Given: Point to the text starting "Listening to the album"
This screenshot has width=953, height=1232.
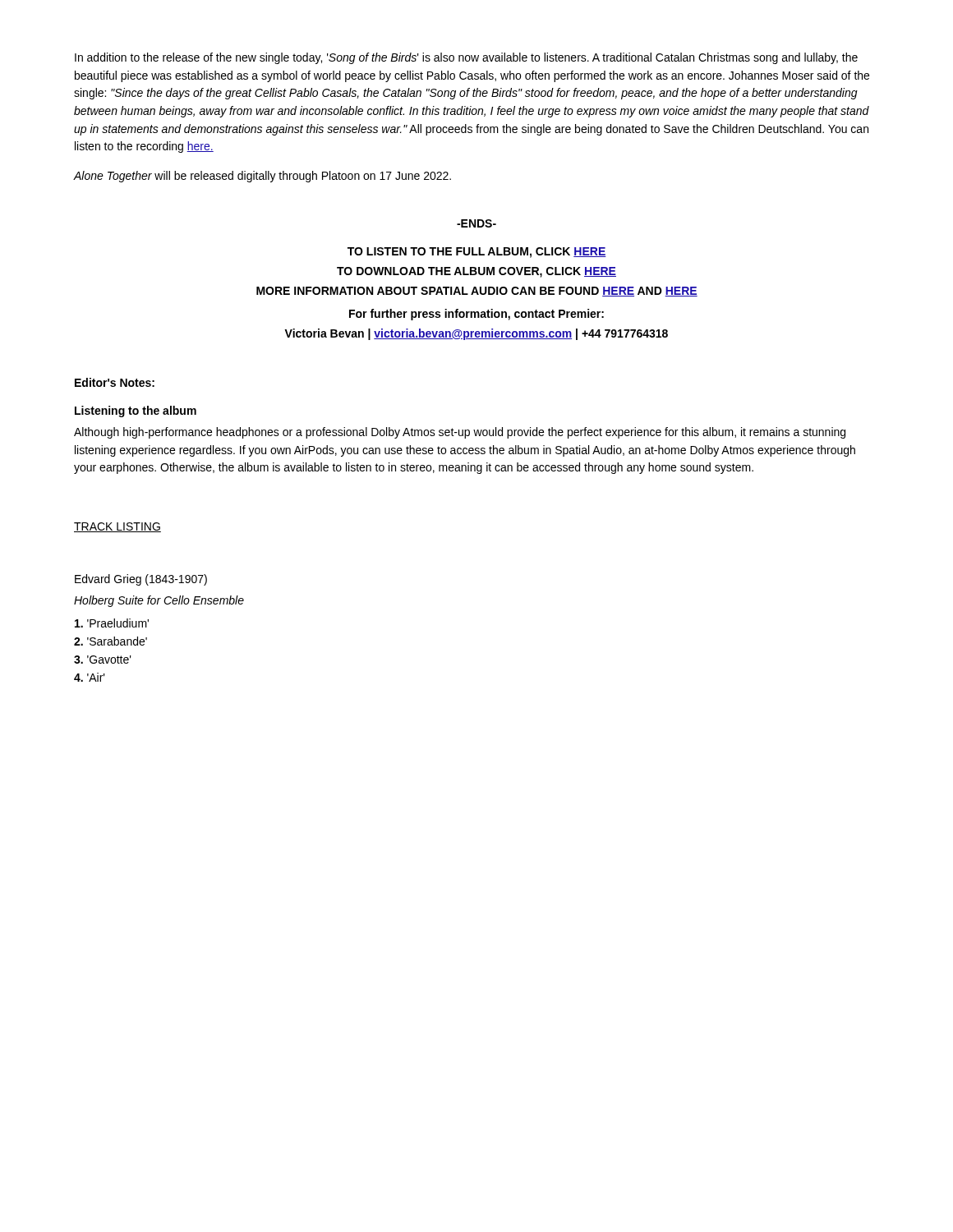Looking at the screenshot, I should tap(135, 411).
